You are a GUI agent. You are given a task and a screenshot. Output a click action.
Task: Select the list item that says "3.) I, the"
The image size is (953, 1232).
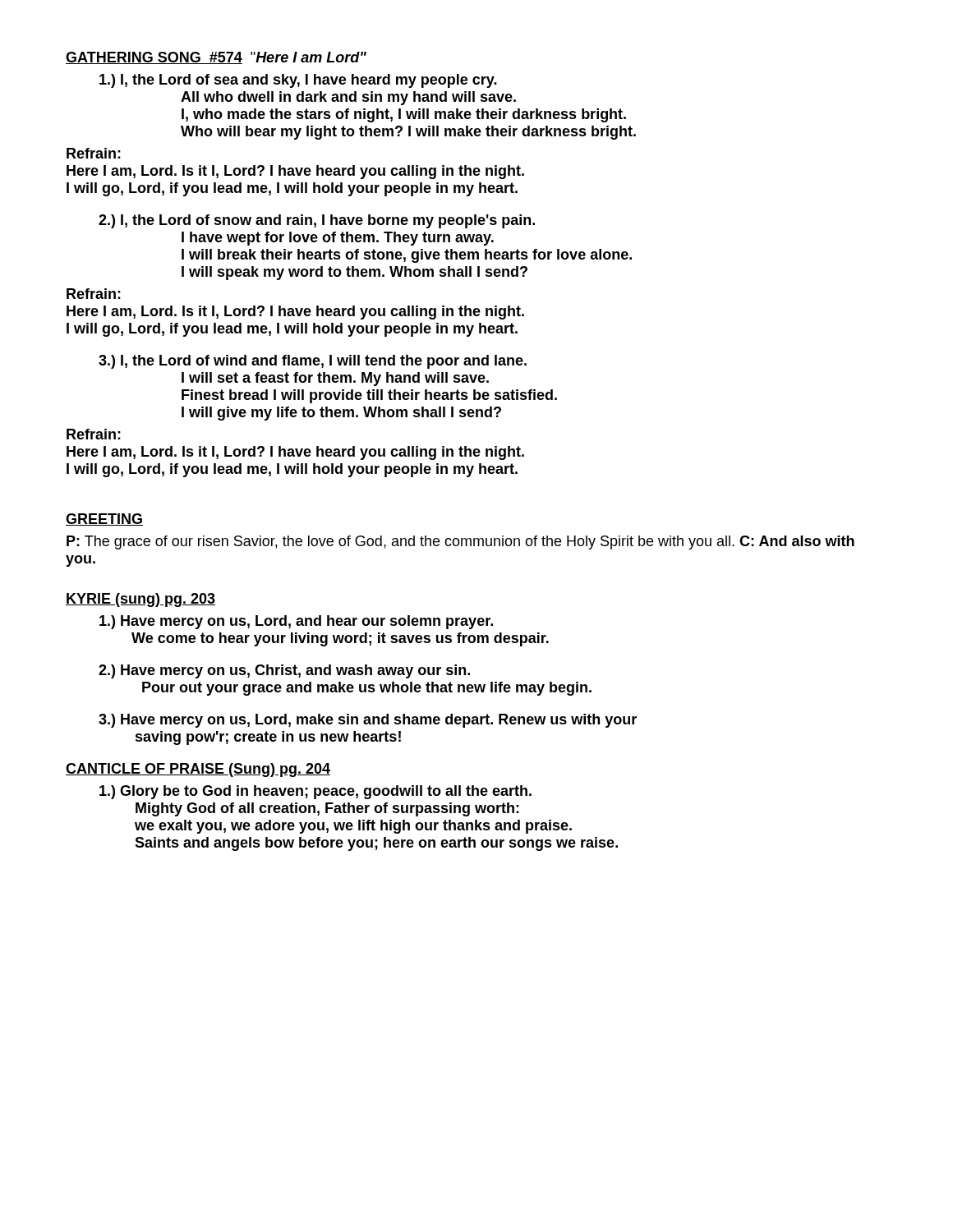(x=493, y=387)
